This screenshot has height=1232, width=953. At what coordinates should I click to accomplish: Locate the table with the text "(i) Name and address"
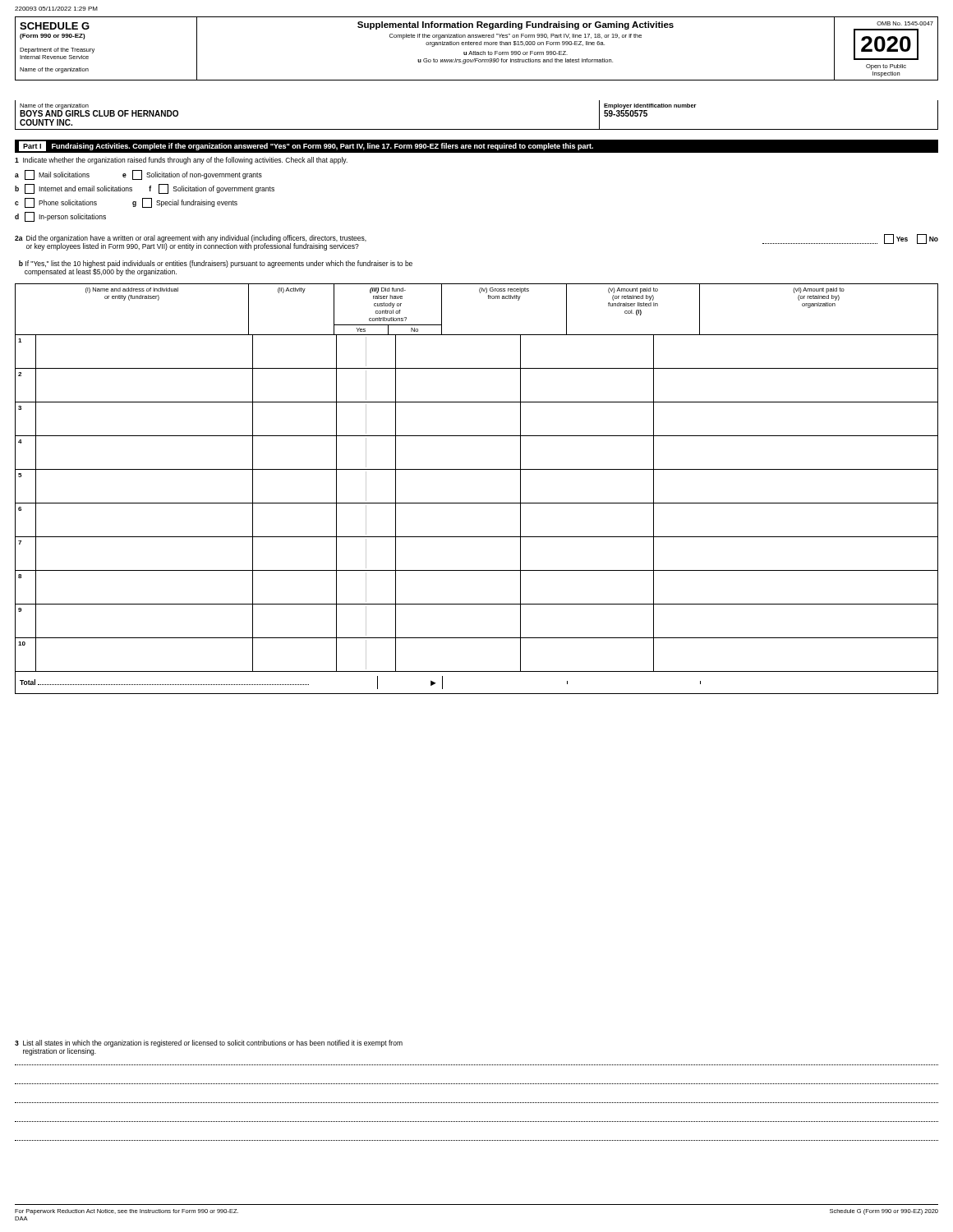click(x=476, y=489)
